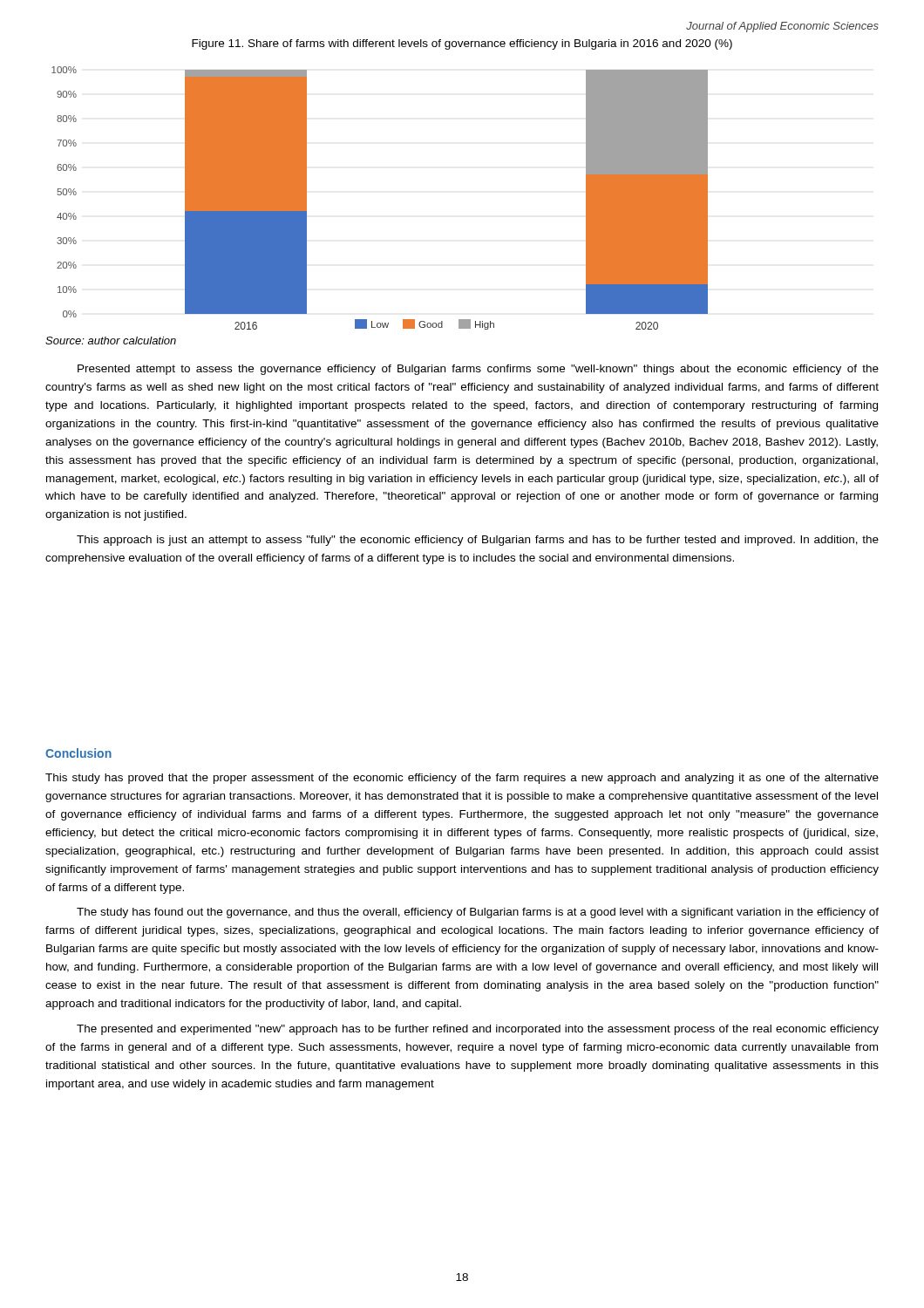Viewport: 924px width, 1308px height.
Task: Locate the stacked bar chart
Action: [x=462, y=196]
